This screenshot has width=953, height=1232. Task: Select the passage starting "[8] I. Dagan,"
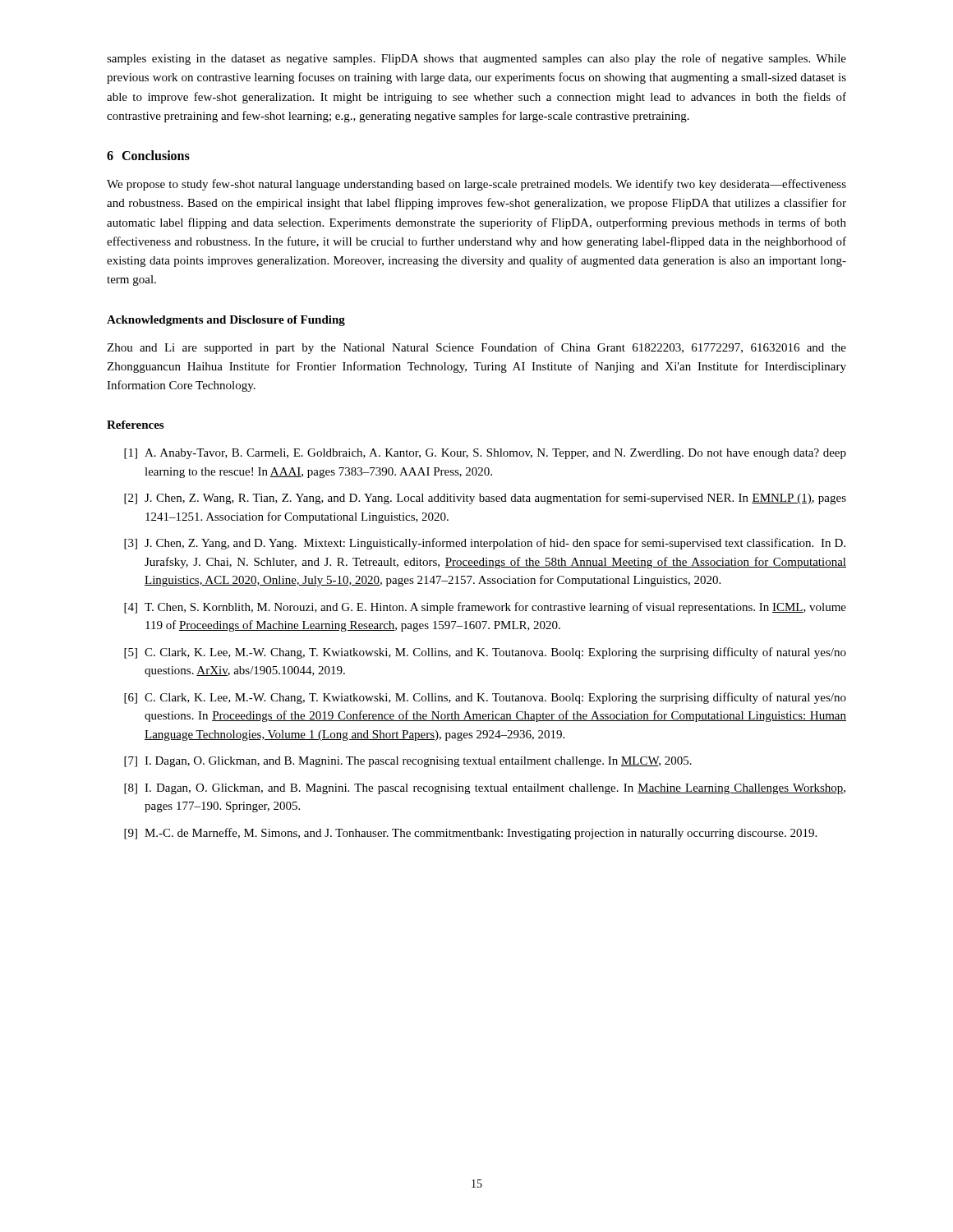coord(476,797)
